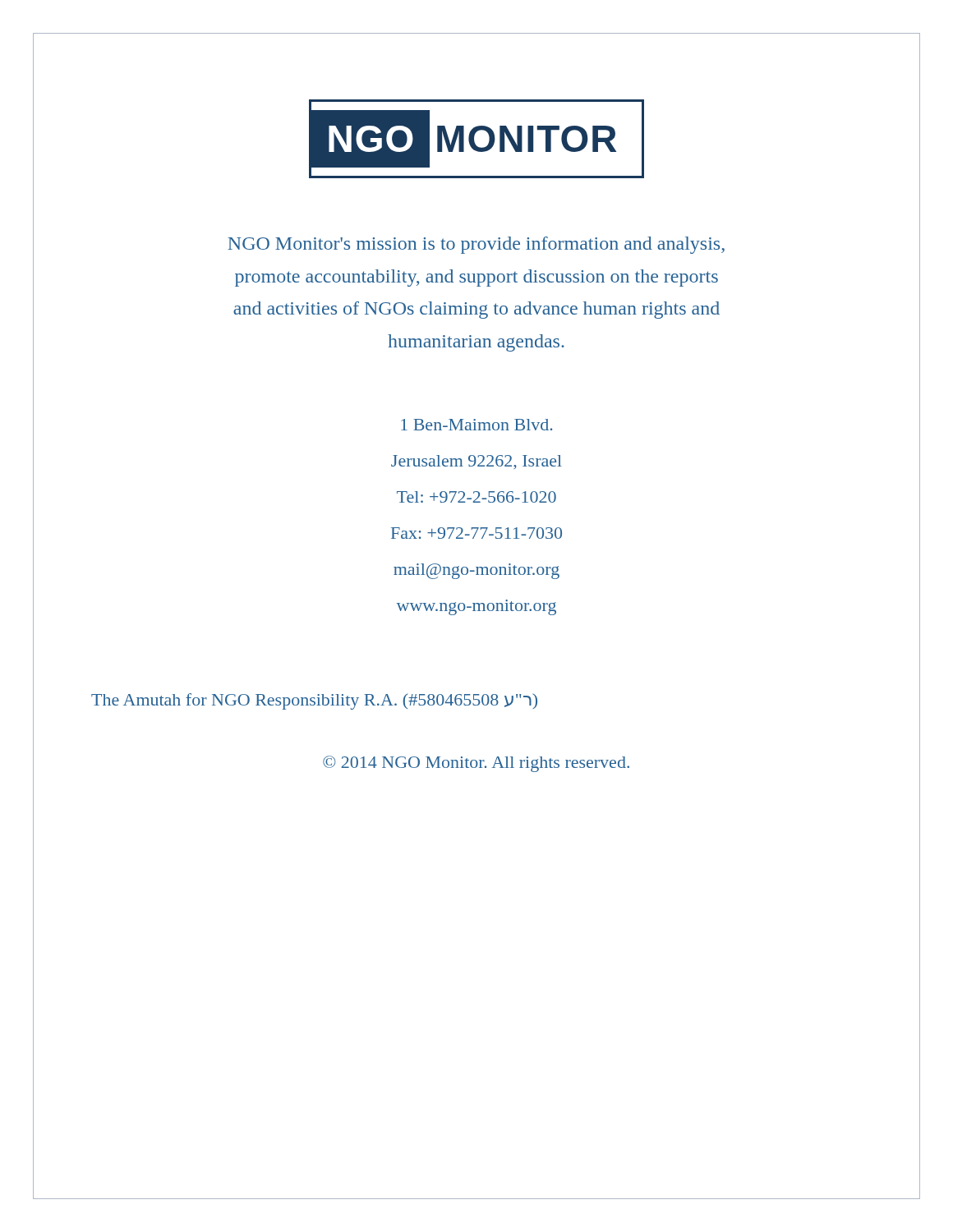The width and height of the screenshot is (953, 1232).
Task: Point to the text starting "The Amutah for NGO Responsibility"
Action: coord(315,700)
